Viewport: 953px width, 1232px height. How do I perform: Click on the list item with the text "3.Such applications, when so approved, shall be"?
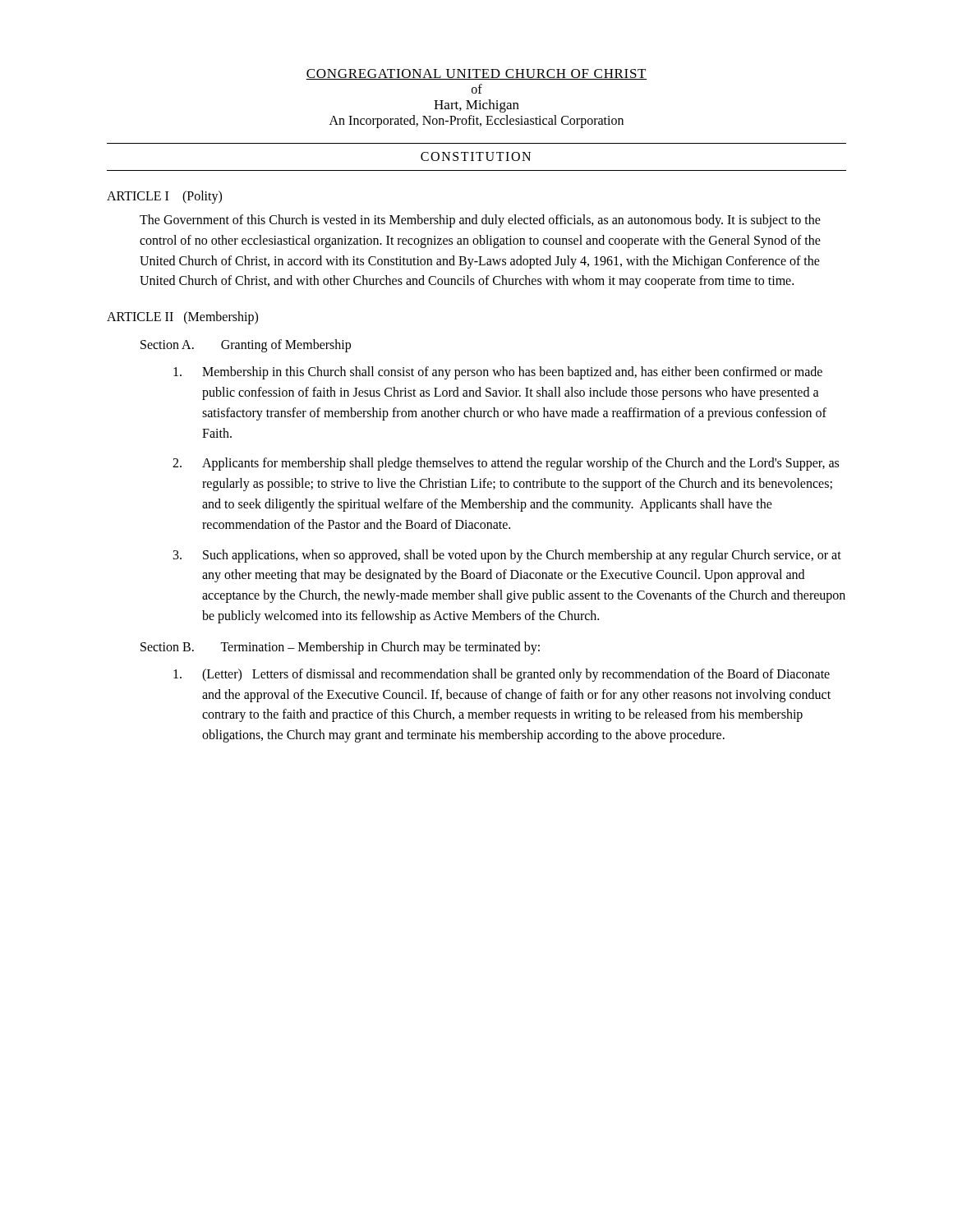[x=509, y=586]
